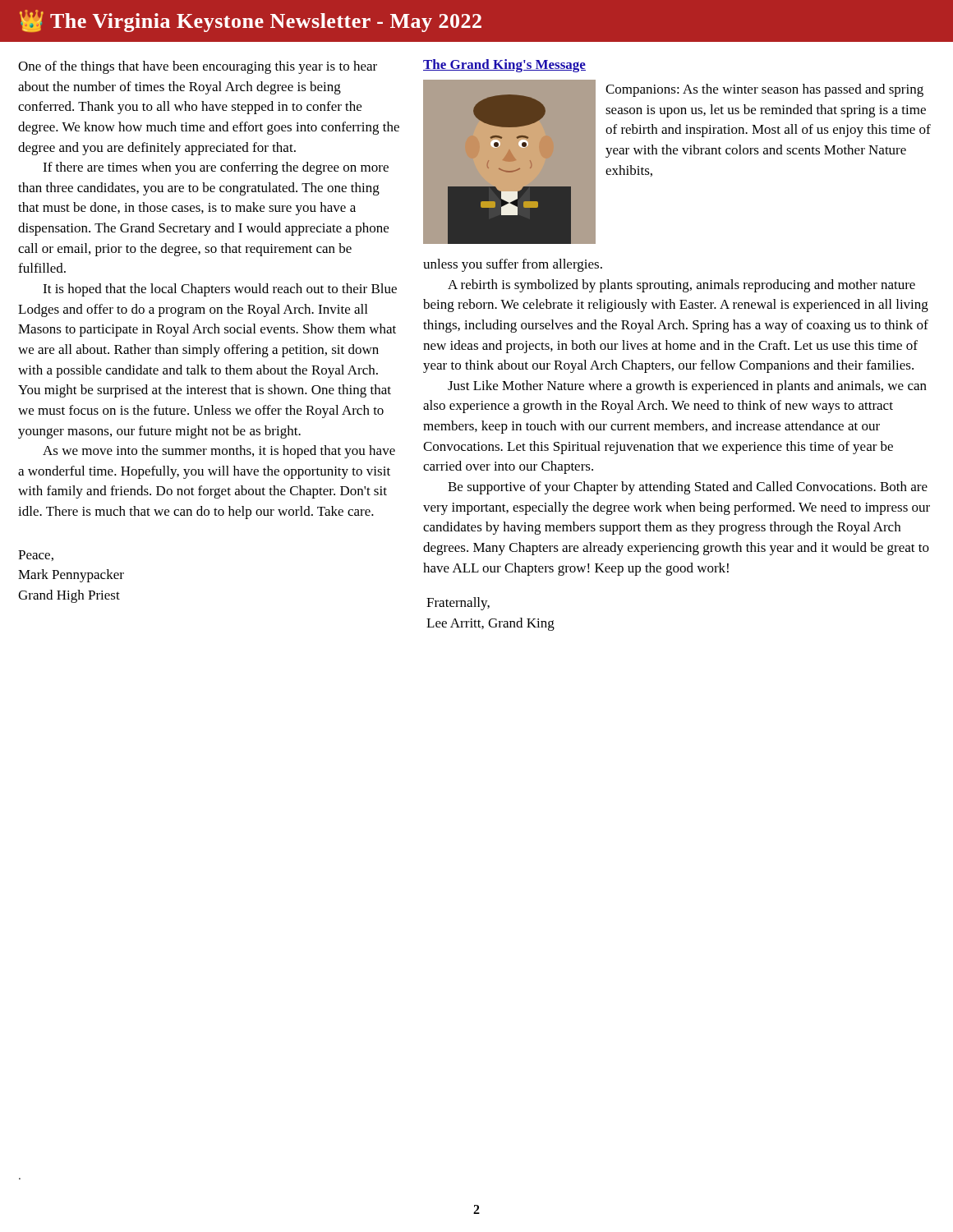Click the passage that begins "Companions: As the winter season has passed"

point(679,130)
